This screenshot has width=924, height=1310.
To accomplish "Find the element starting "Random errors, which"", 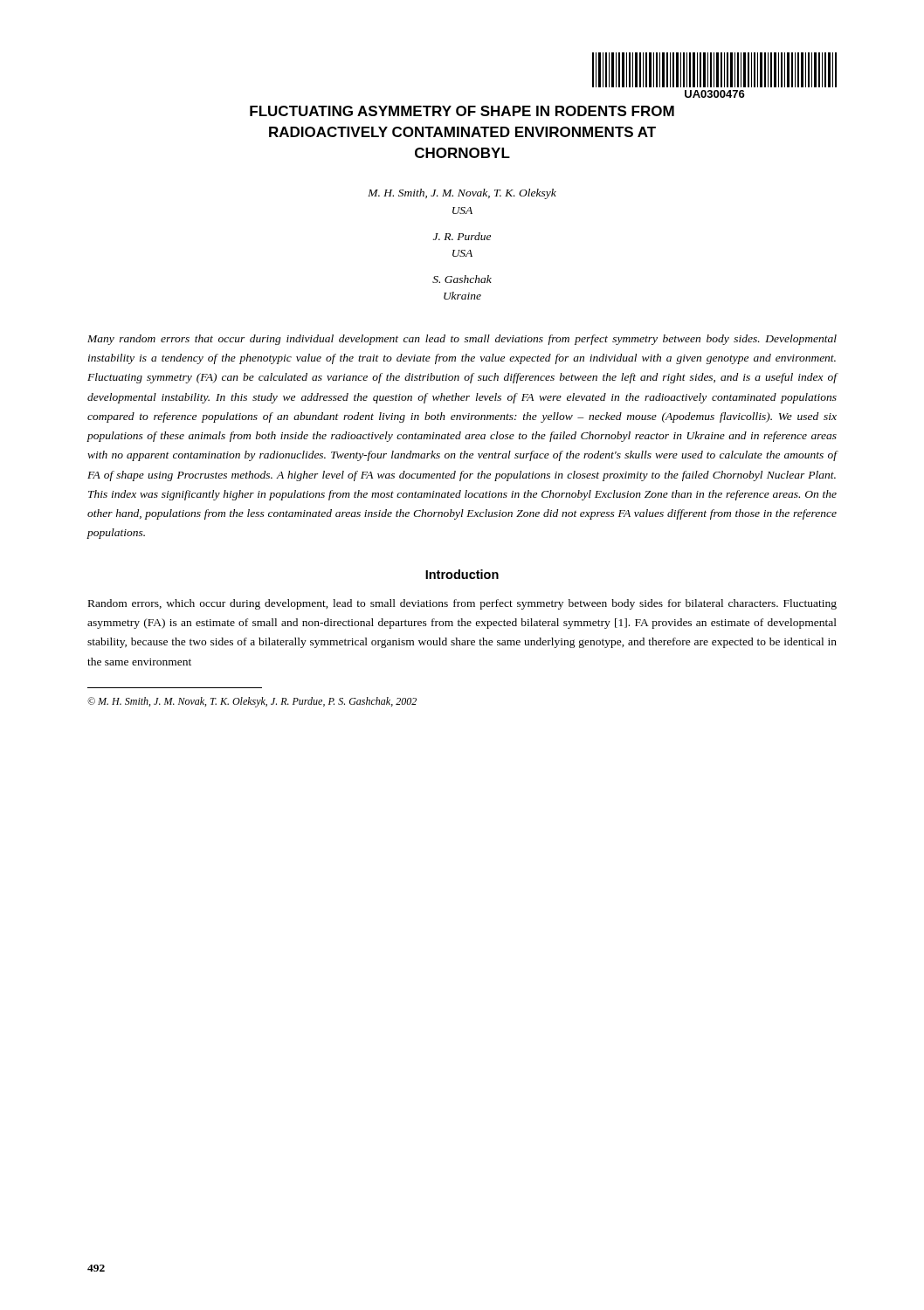I will (462, 633).
